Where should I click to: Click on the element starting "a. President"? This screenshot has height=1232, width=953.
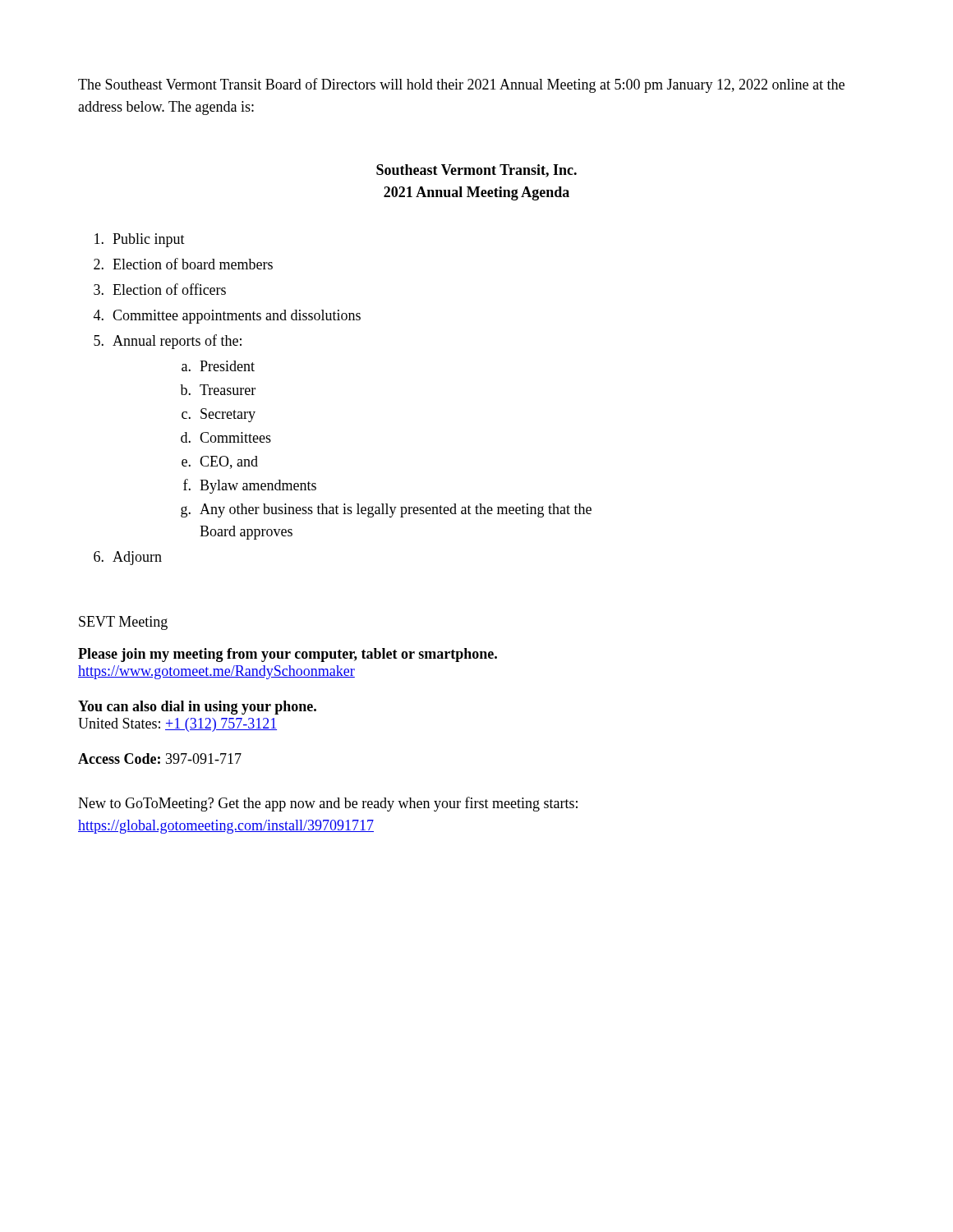tap(212, 367)
